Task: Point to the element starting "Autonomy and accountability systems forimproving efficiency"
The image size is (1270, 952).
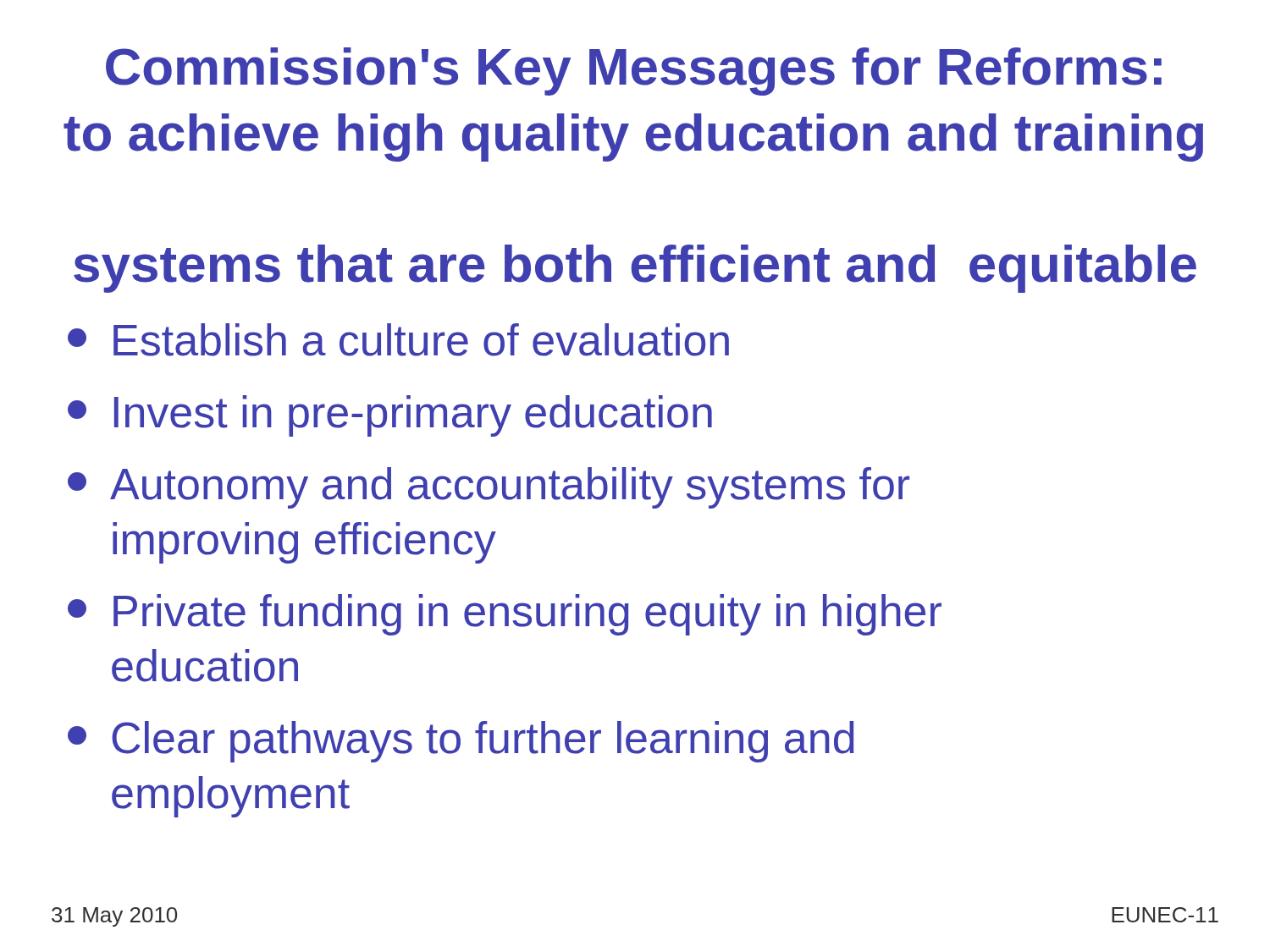Action: (635, 512)
